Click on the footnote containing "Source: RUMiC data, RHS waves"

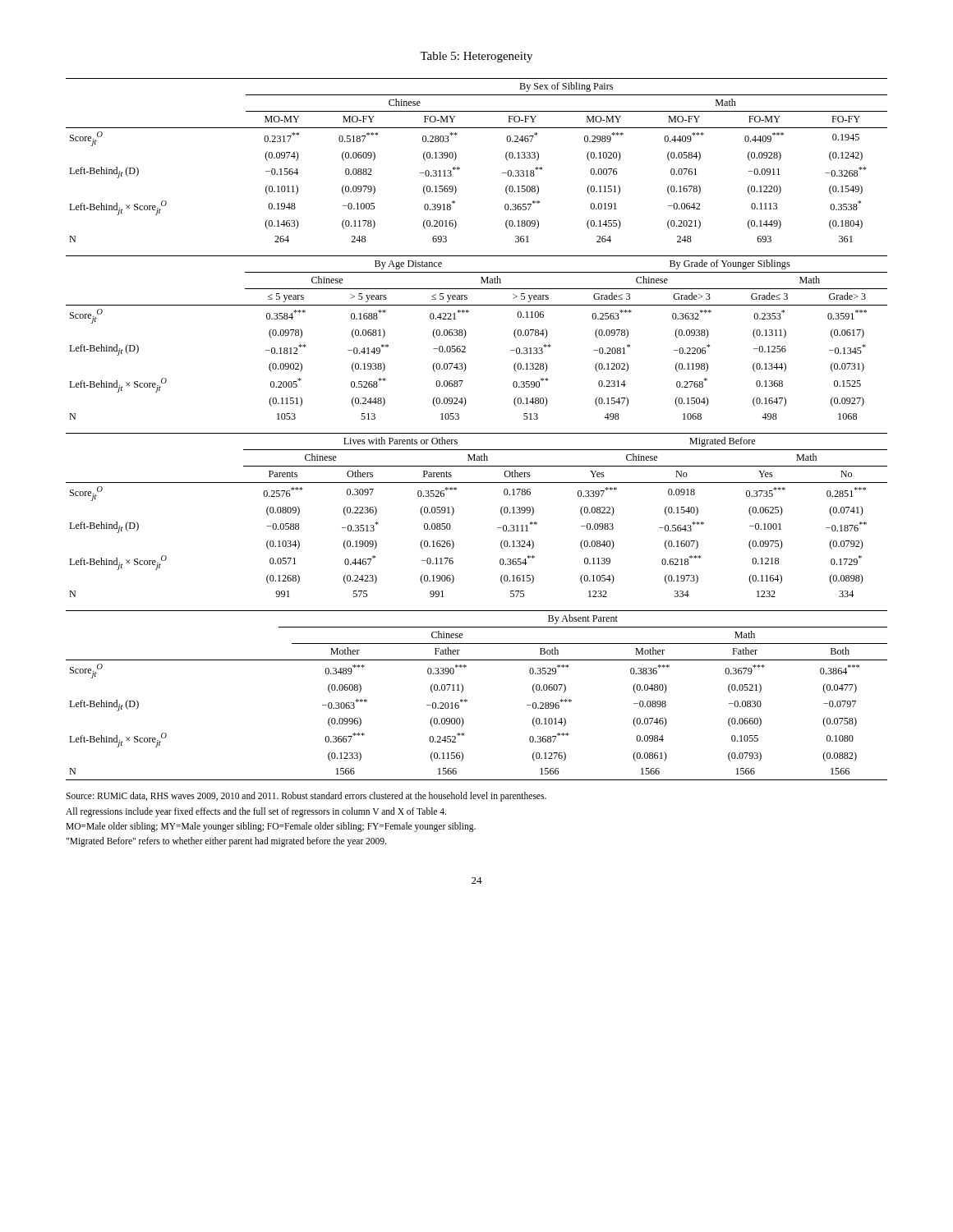(x=306, y=819)
